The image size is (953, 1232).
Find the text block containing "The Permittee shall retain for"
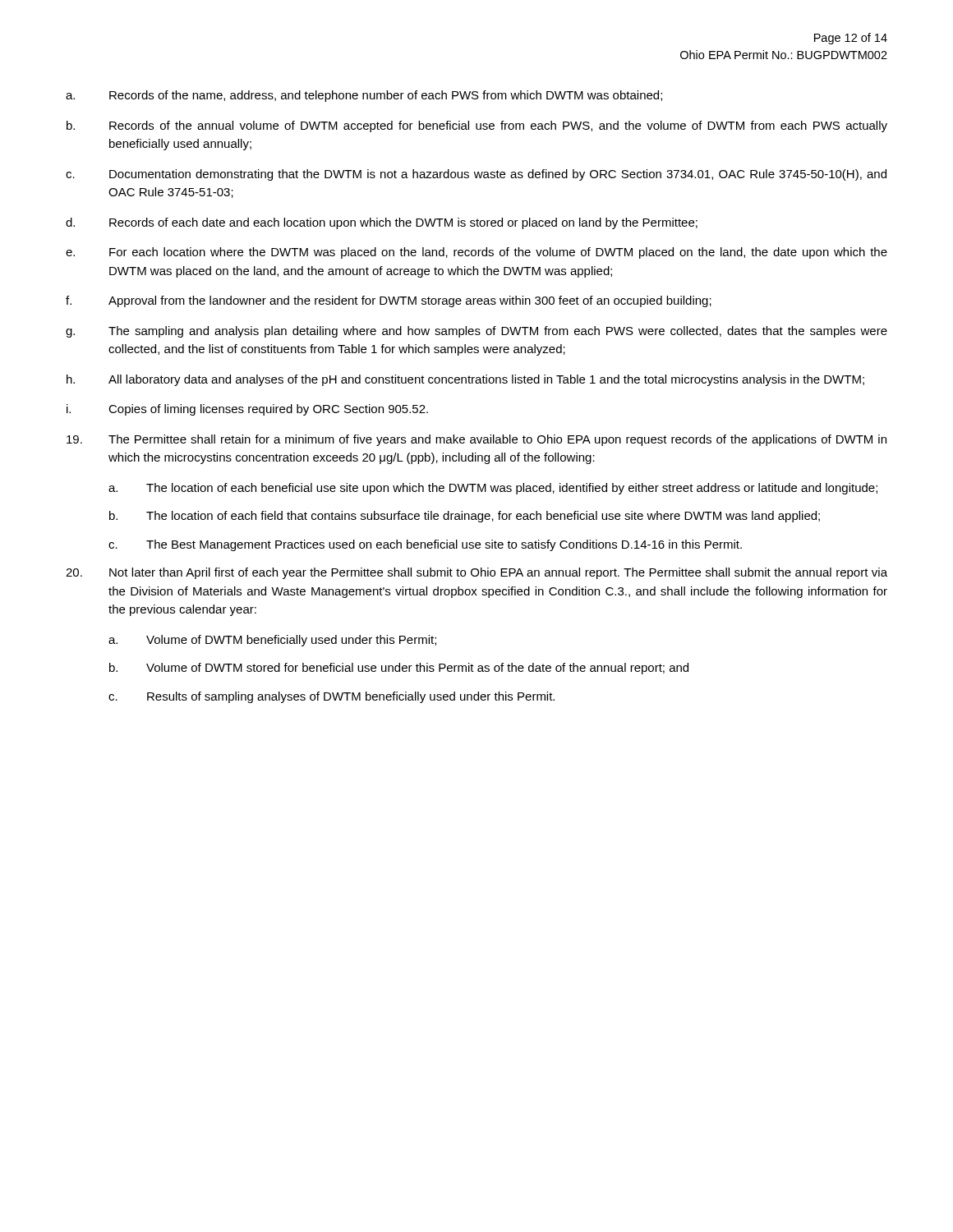[476, 448]
